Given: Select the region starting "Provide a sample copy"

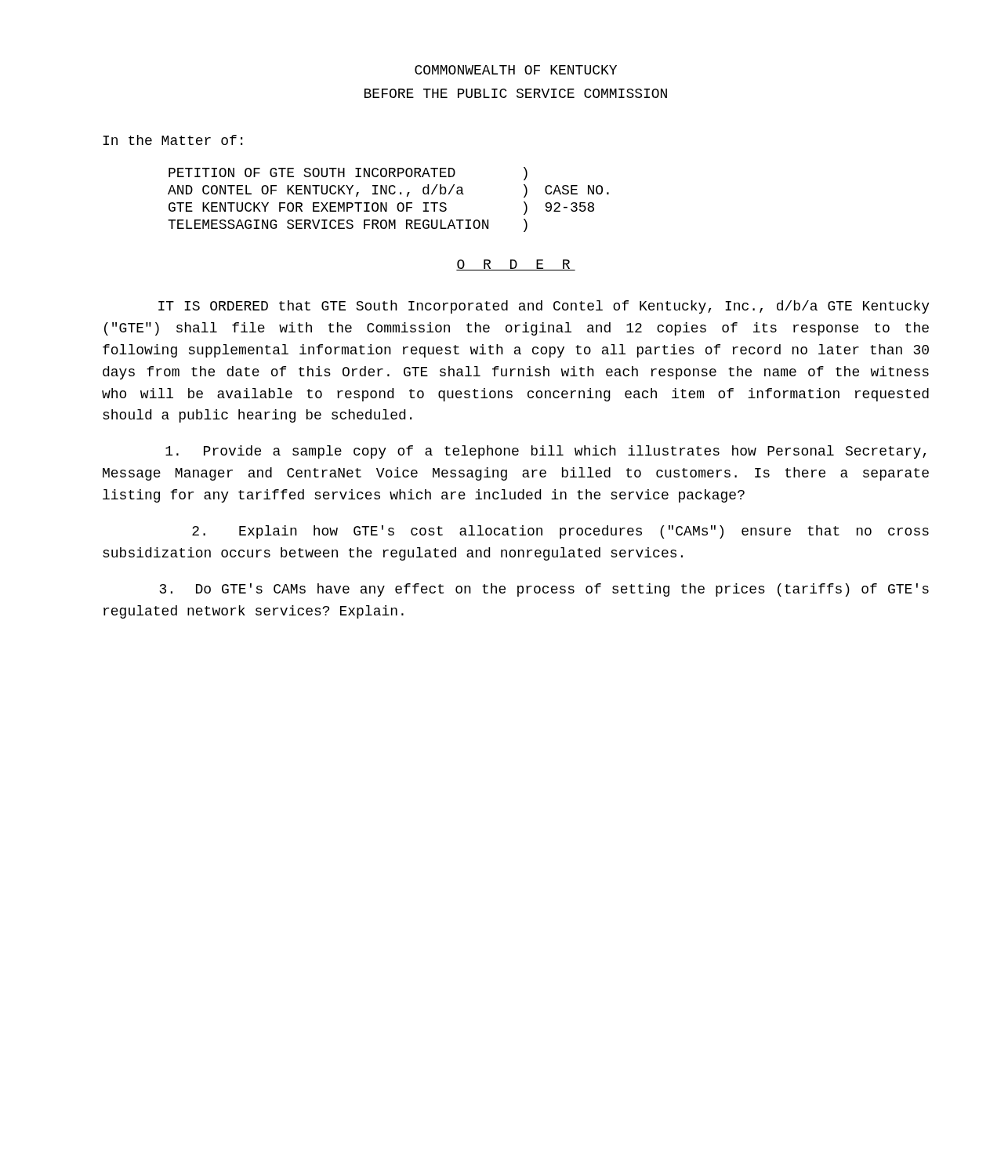Looking at the screenshot, I should [516, 474].
